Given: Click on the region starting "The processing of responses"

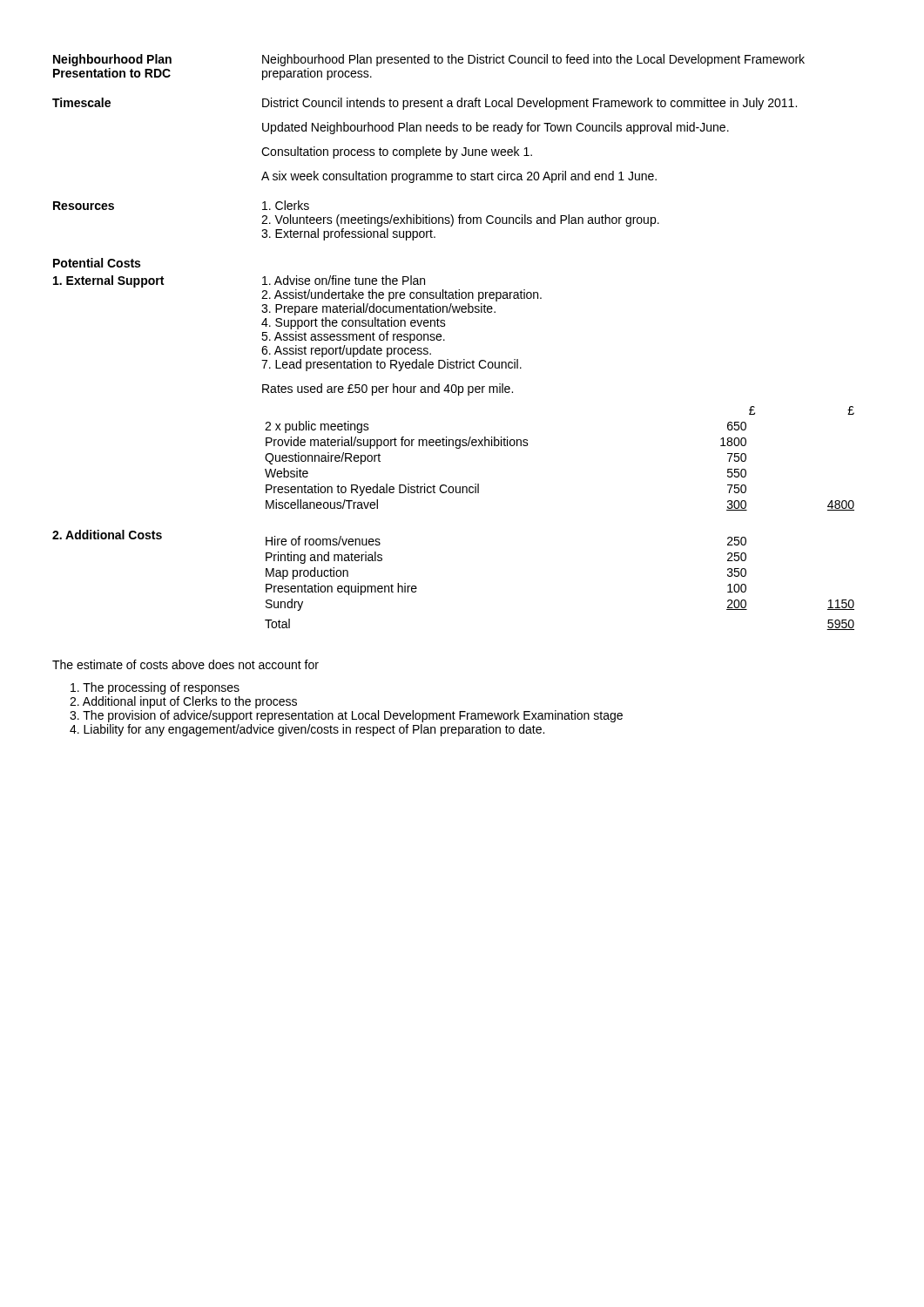Looking at the screenshot, I should [x=155, y=687].
